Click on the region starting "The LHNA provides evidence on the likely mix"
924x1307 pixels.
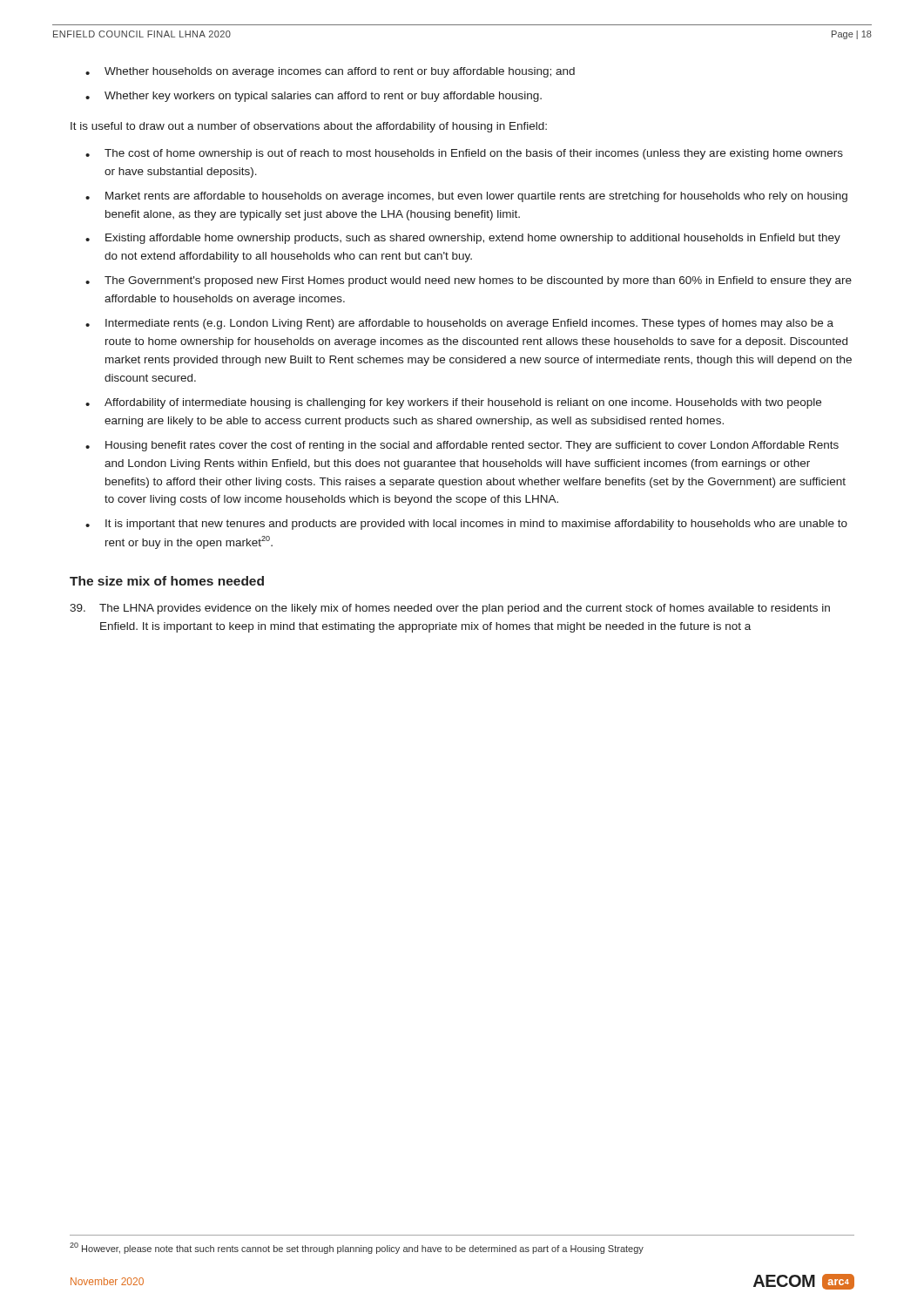pyautogui.click(x=462, y=617)
